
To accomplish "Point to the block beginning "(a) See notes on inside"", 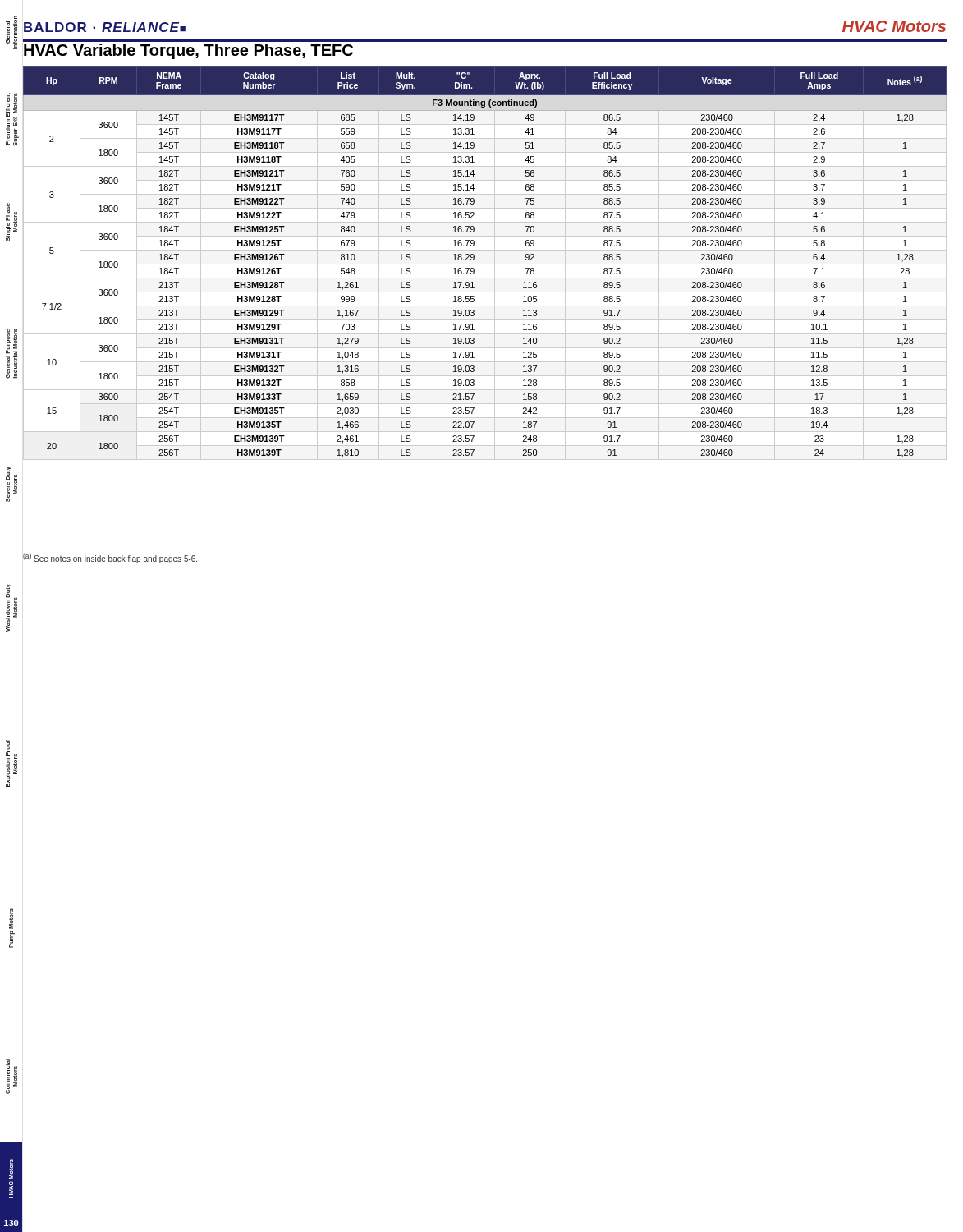I will click(110, 558).
